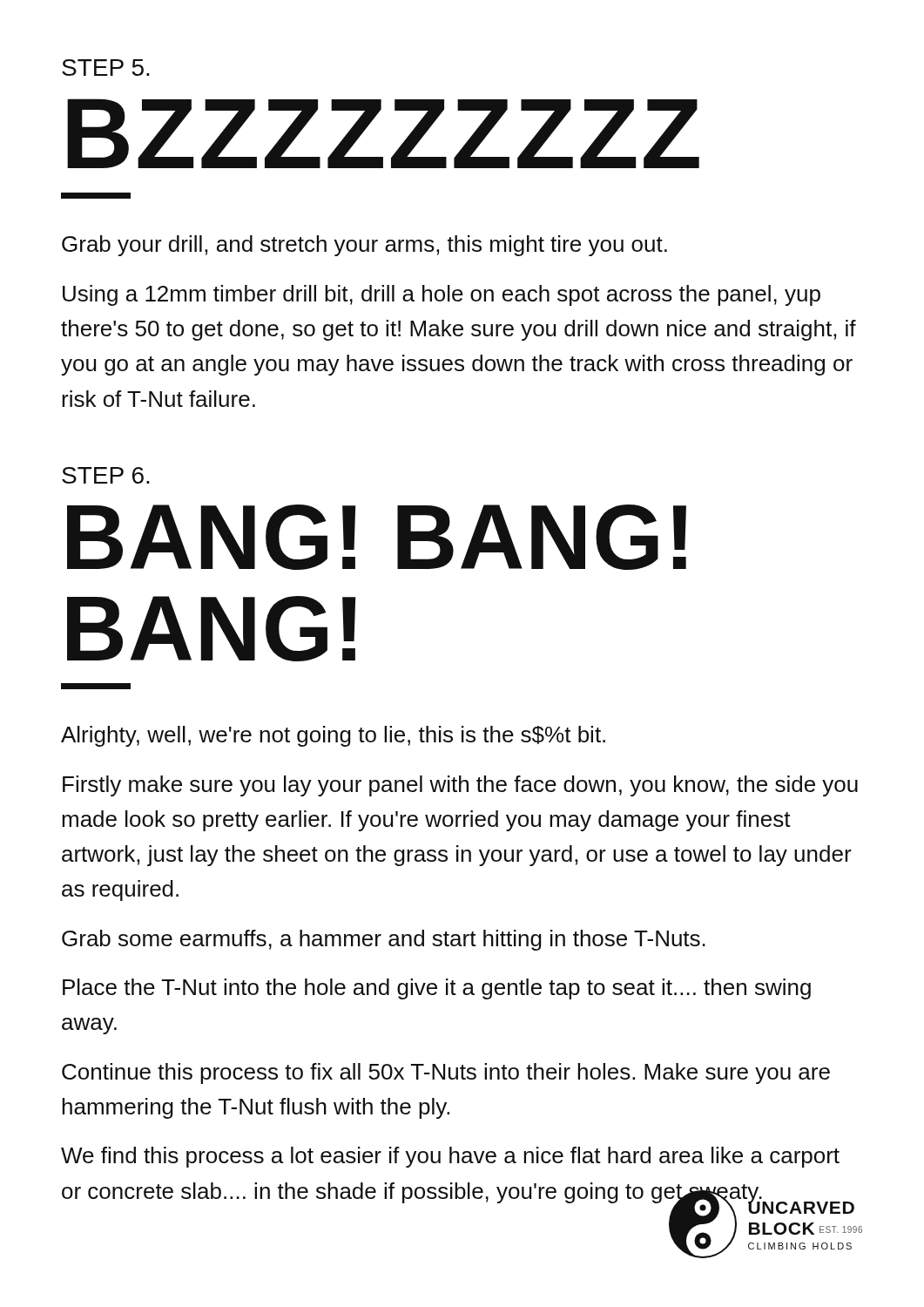Where is the passage that starts "Continue this process to fix all 50x"?
This screenshot has width=924, height=1307.
pos(446,1089)
